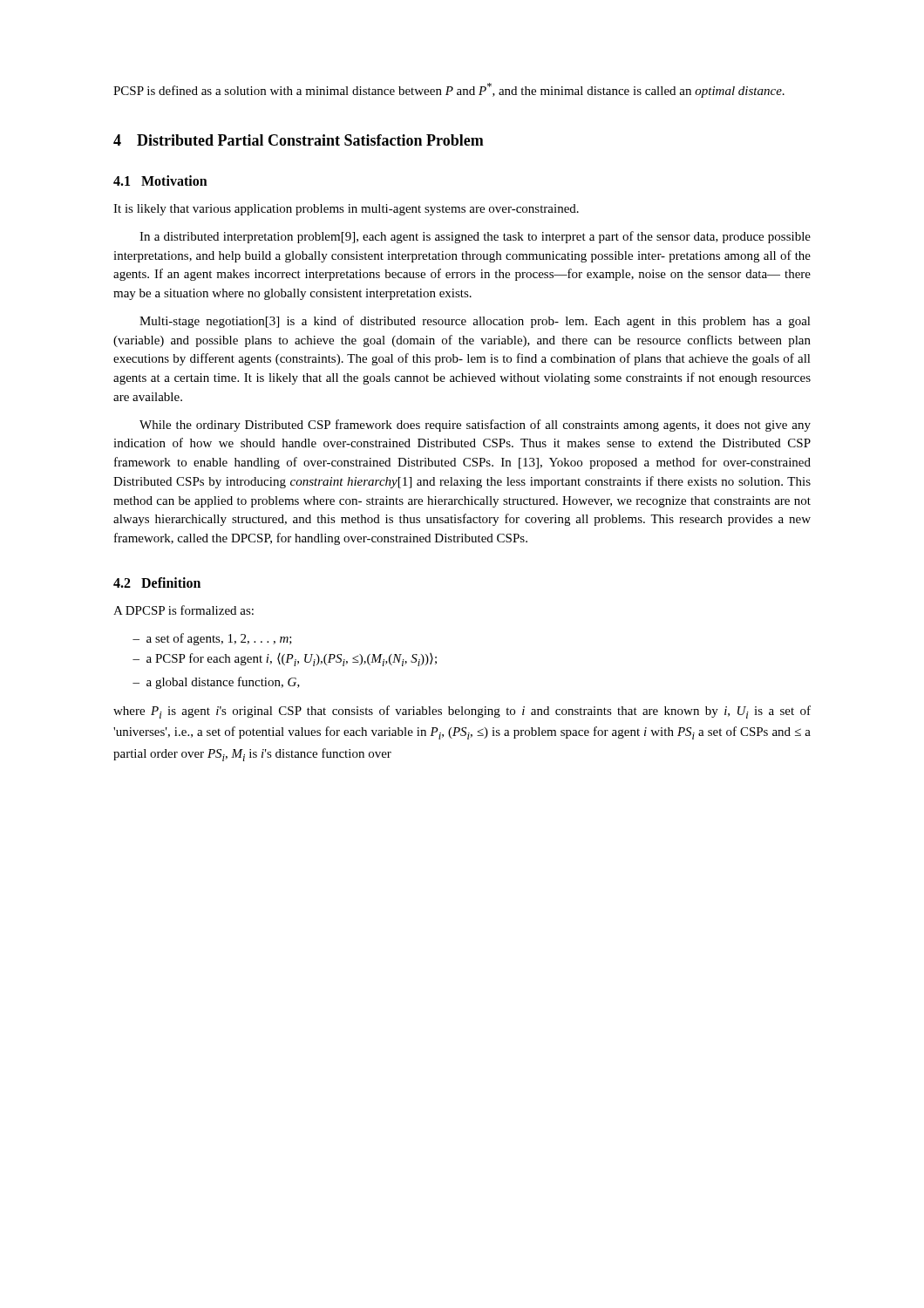Select the text block starting "4 Distributed Partial Constraint Satisfaction"
The width and height of the screenshot is (924, 1308).
point(298,140)
